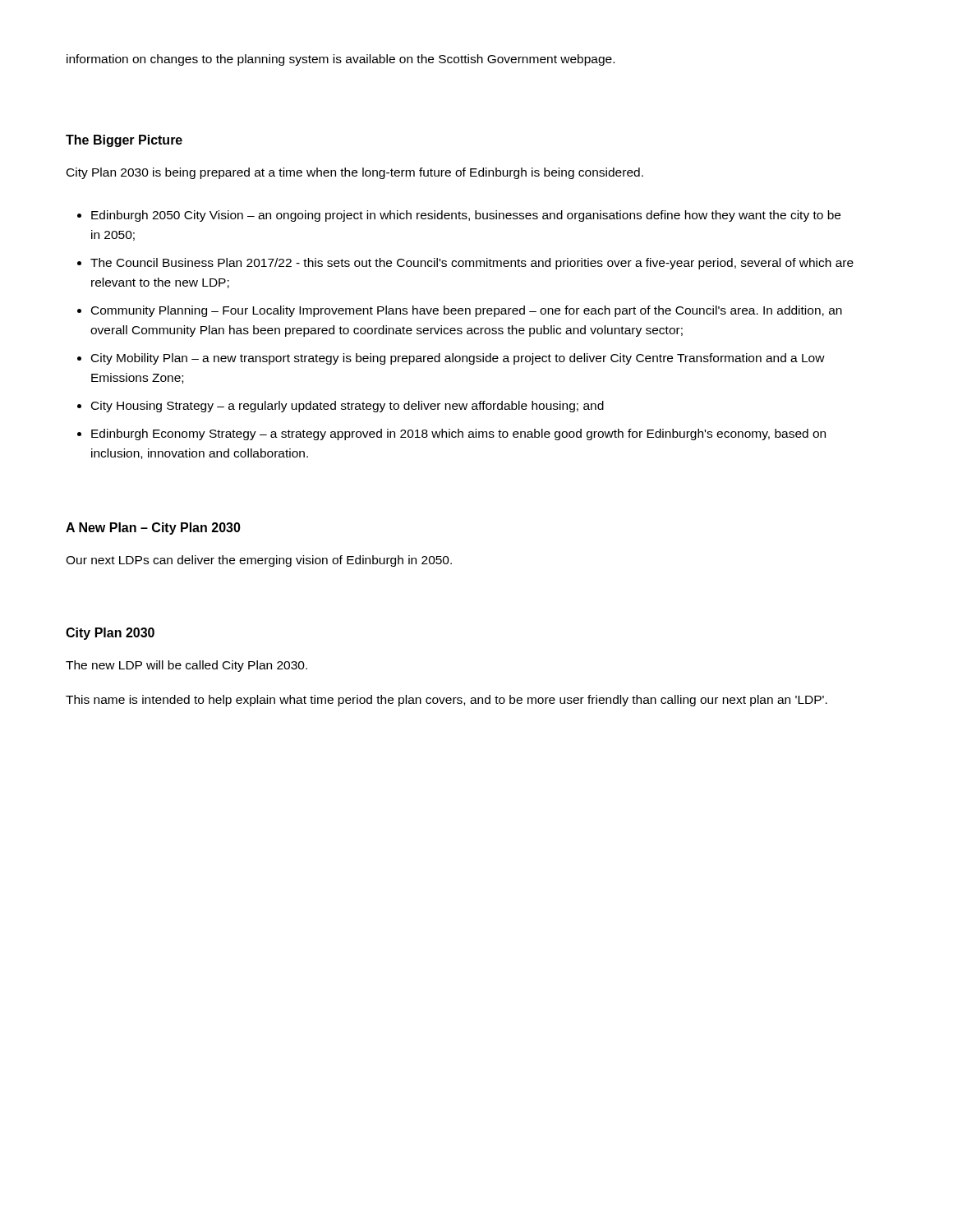Select the text block that says "Our next LDPs can deliver the"
The image size is (953, 1232).
[x=259, y=560]
